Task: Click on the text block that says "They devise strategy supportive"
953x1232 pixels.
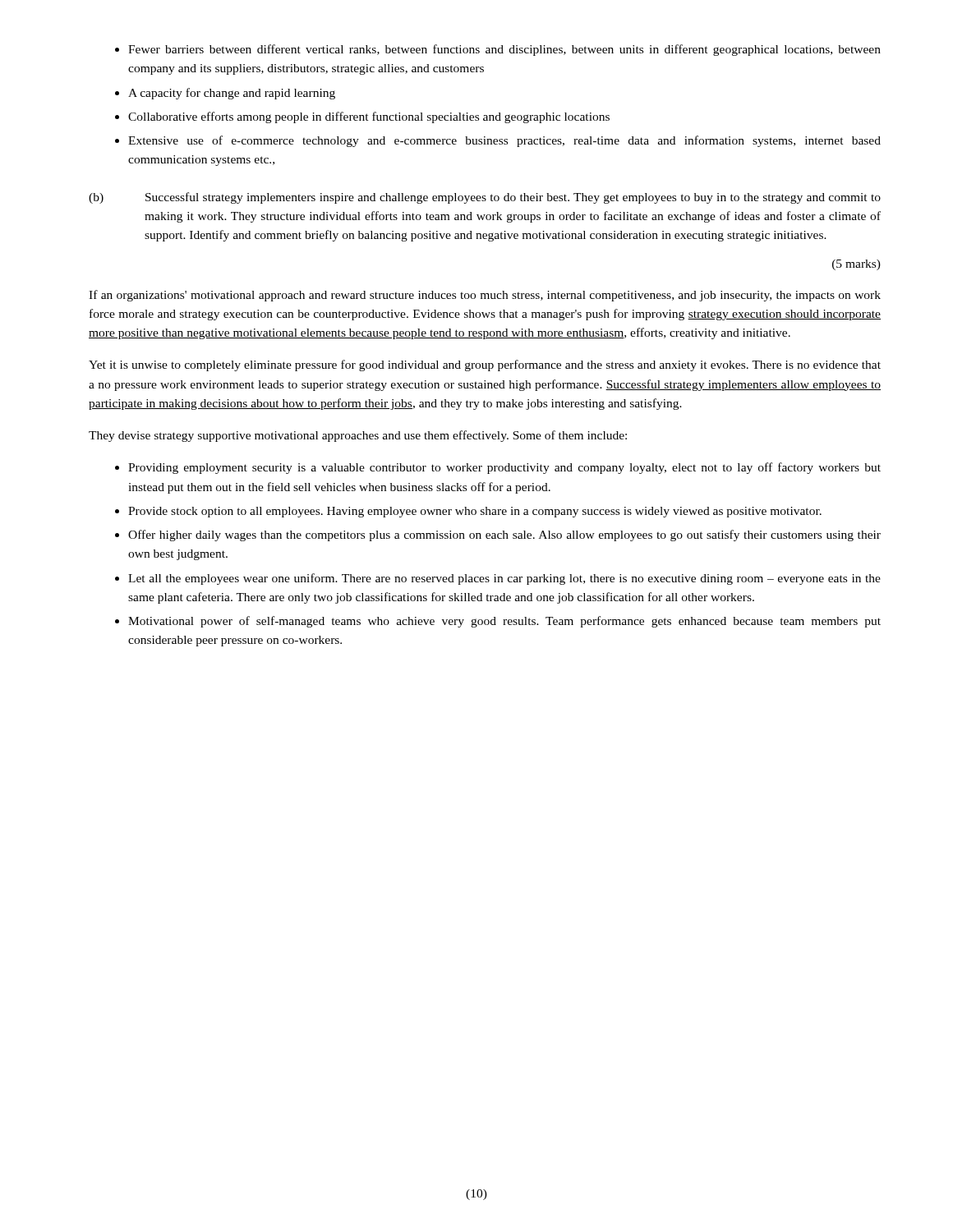Action: (358, 435)
